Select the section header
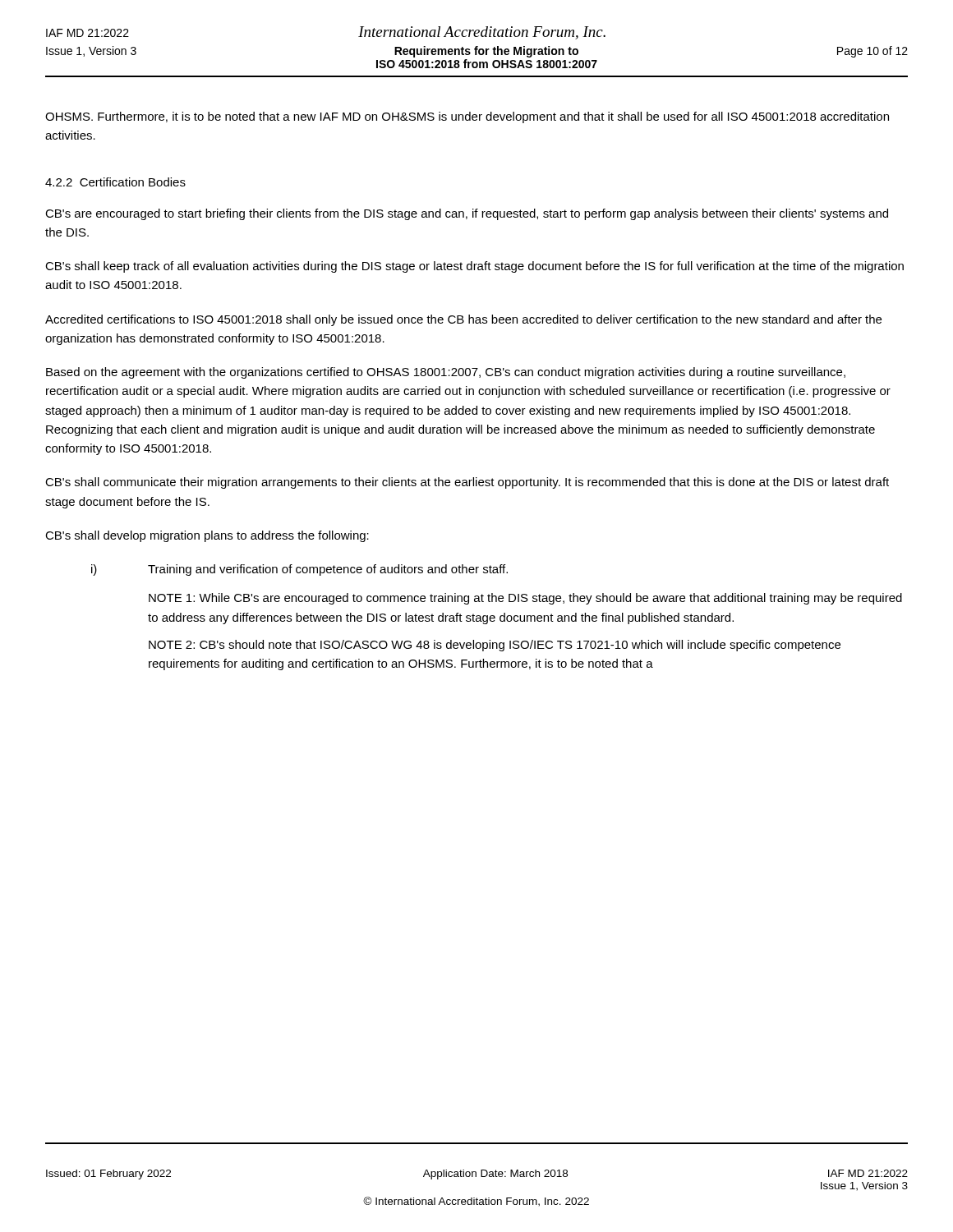The height and width of the screenshot is (1232, 953). click(x=115, y=182)
